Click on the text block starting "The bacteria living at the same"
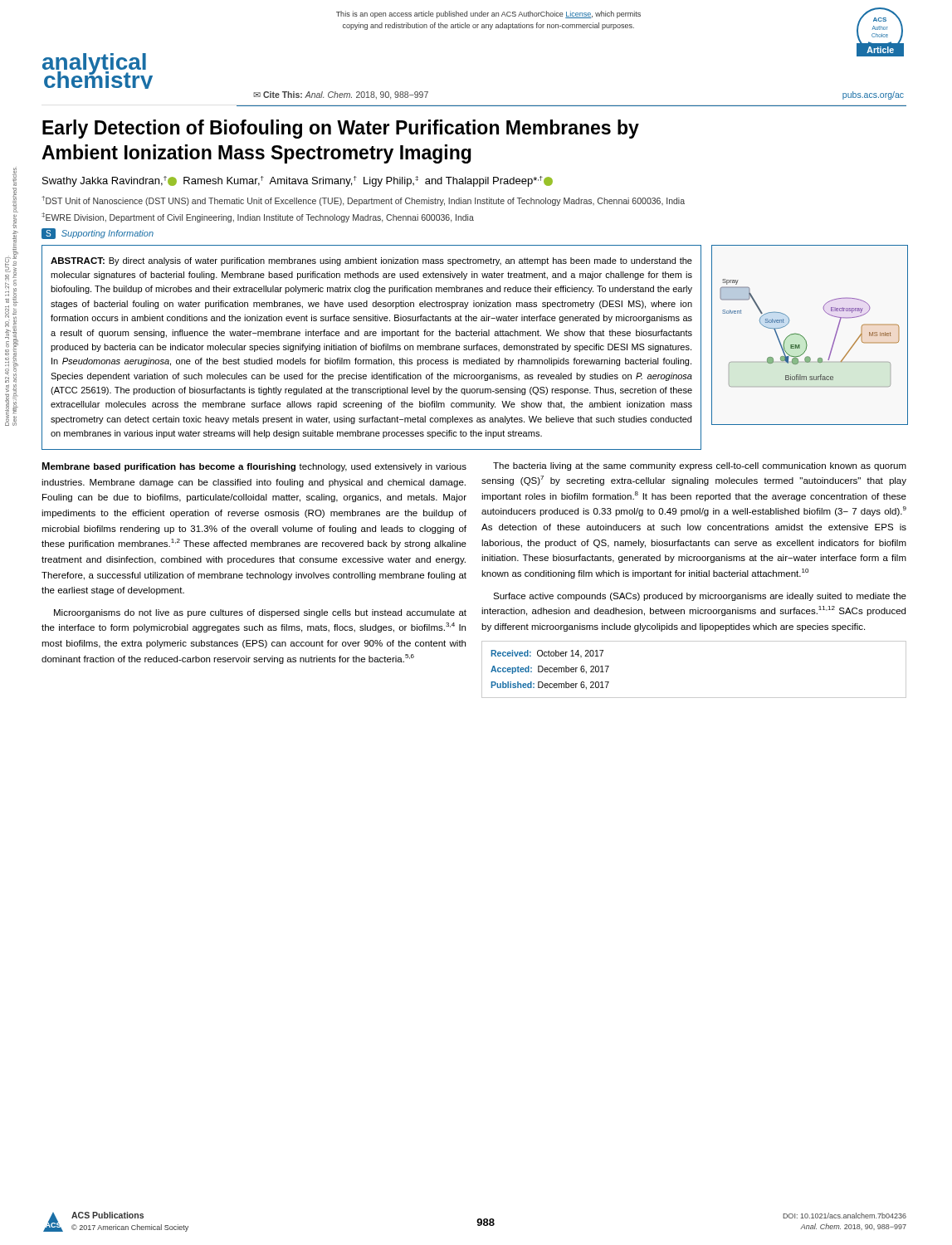The height and width of the screenshot is (1245, 952). coord(694,519)
